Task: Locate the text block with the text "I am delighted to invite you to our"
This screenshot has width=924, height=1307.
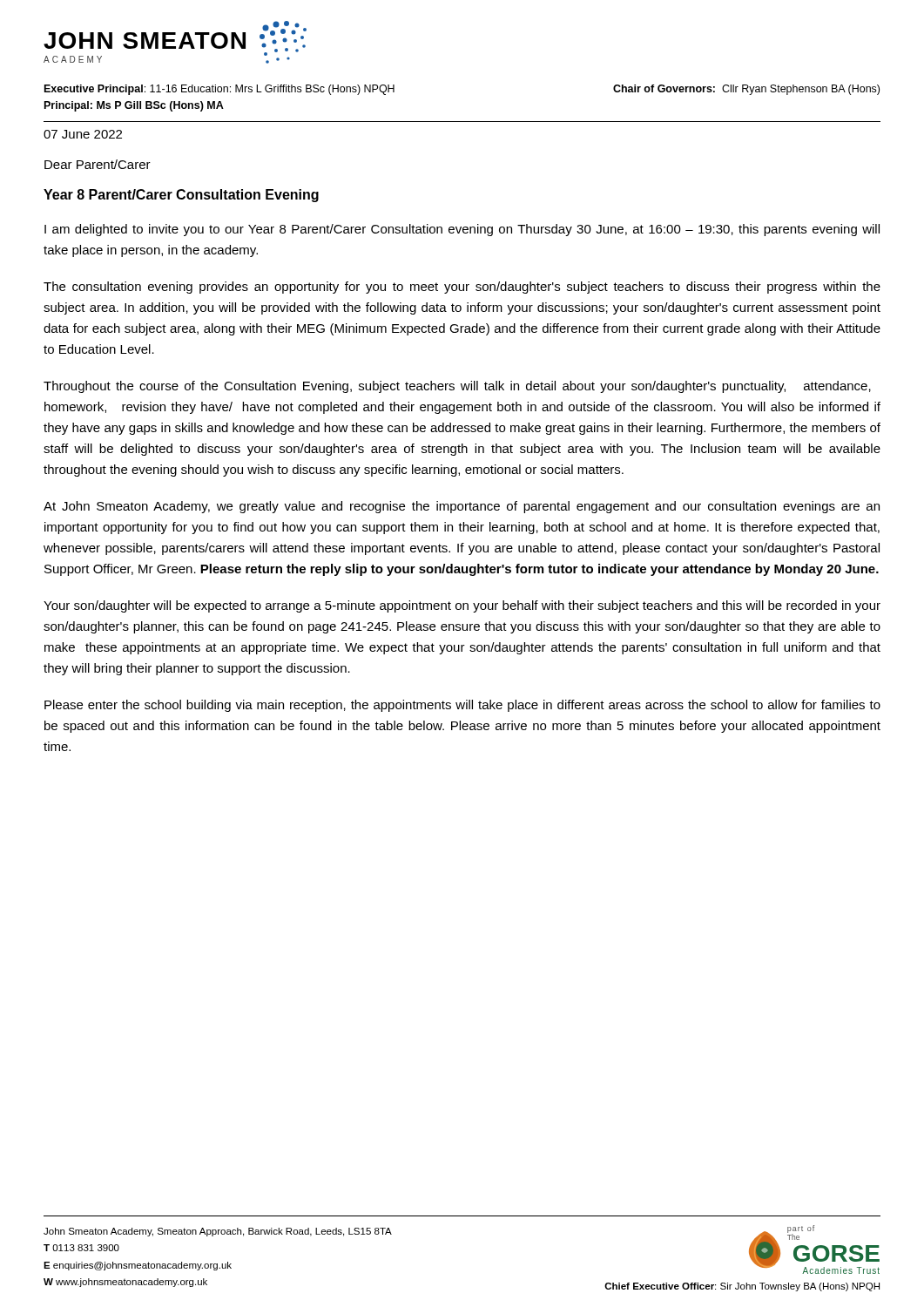Action: (x=462, y=239)
